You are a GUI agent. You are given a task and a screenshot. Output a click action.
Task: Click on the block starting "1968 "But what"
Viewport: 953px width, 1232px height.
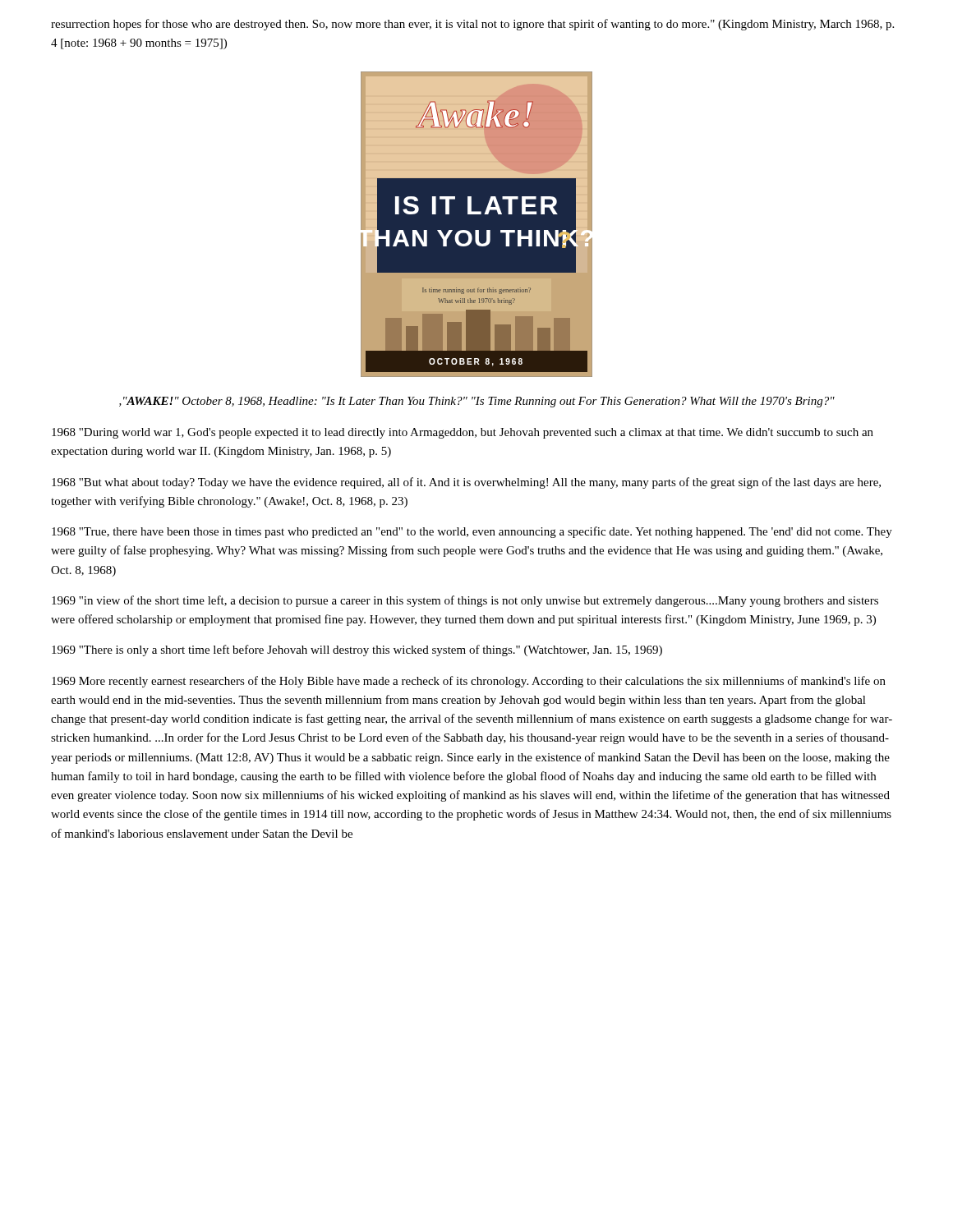(466, 491)
